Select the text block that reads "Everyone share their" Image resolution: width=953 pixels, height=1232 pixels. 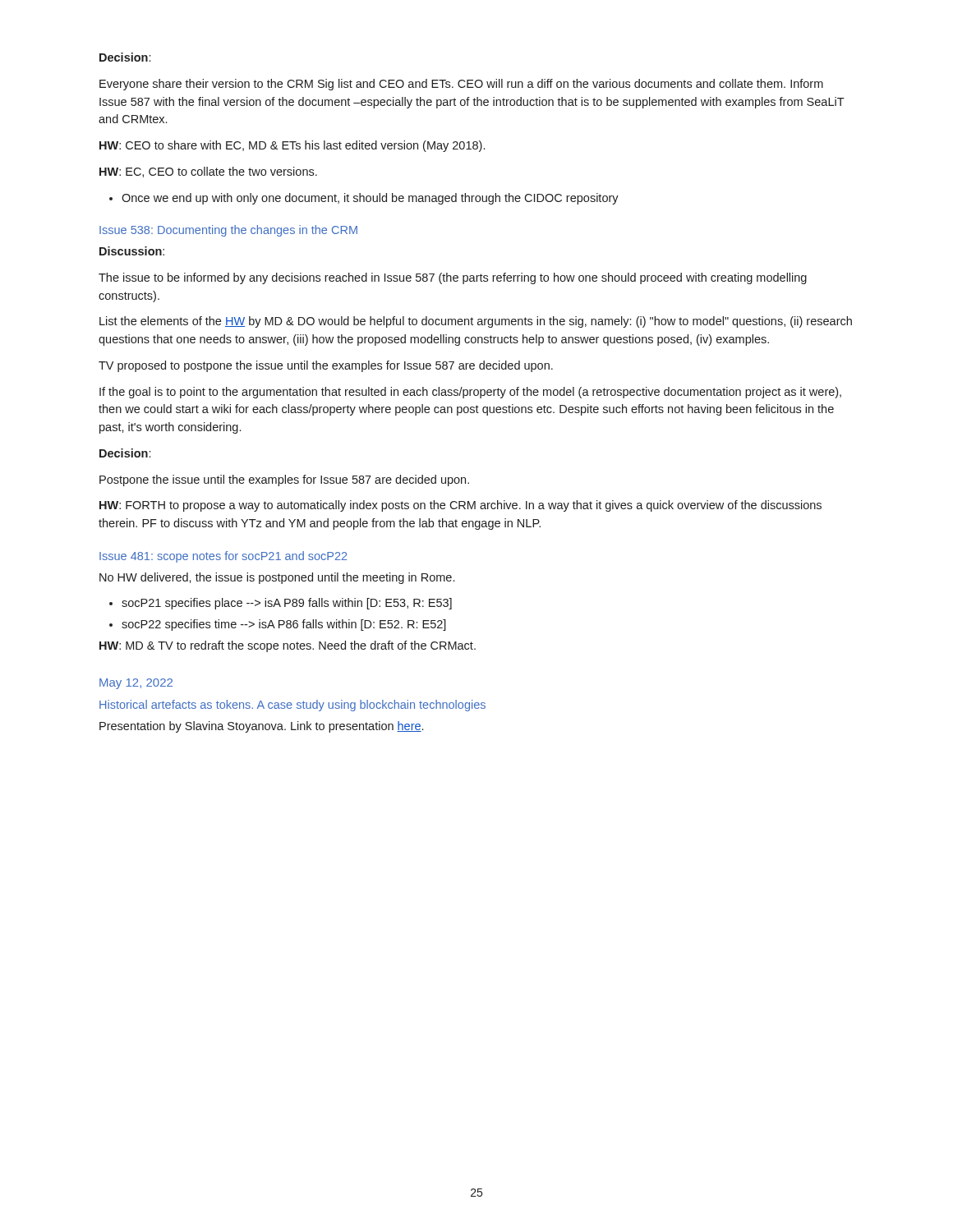coord(476,102)
